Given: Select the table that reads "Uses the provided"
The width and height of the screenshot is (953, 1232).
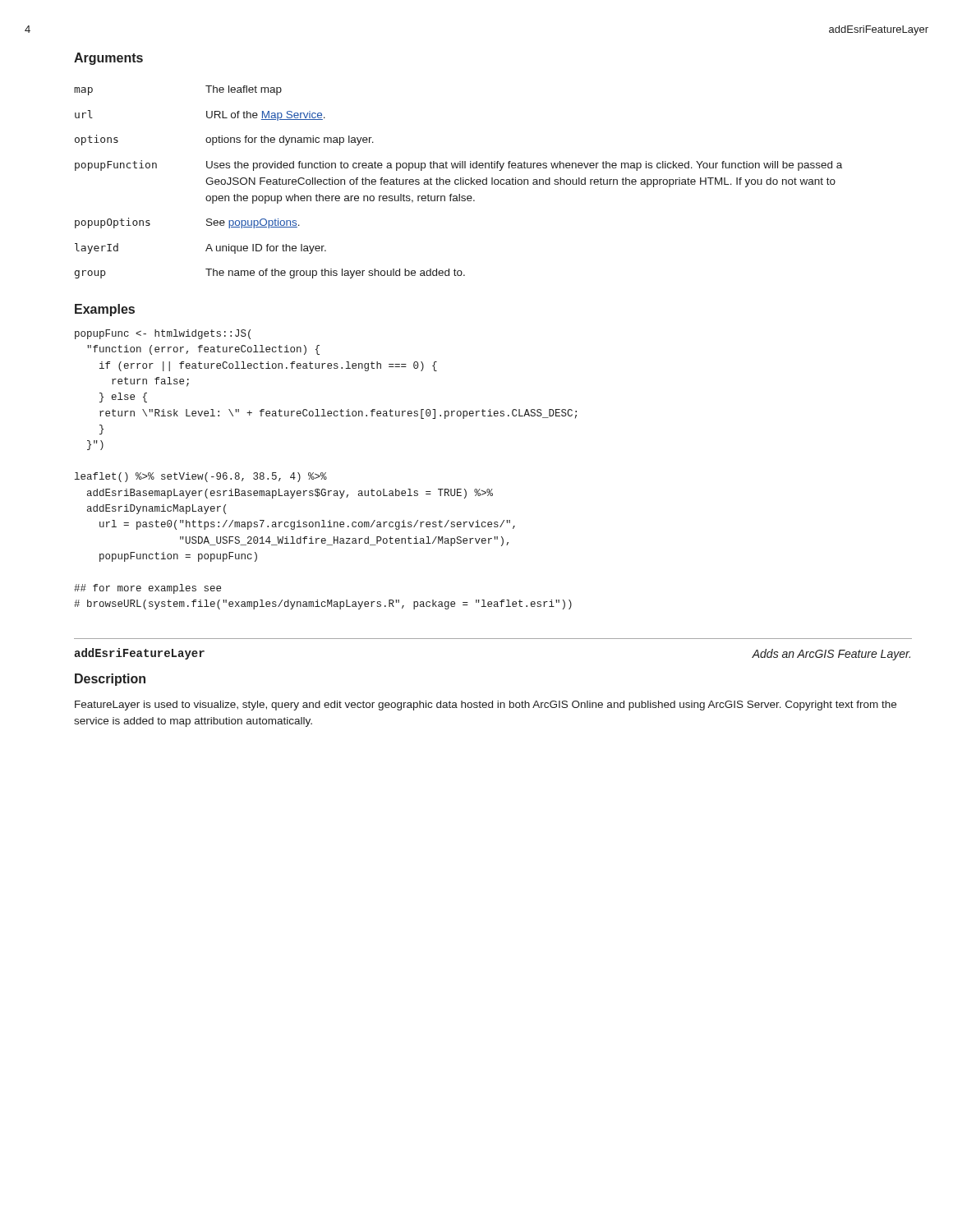Looking at the screenshot, I should (x=493, y=181).
